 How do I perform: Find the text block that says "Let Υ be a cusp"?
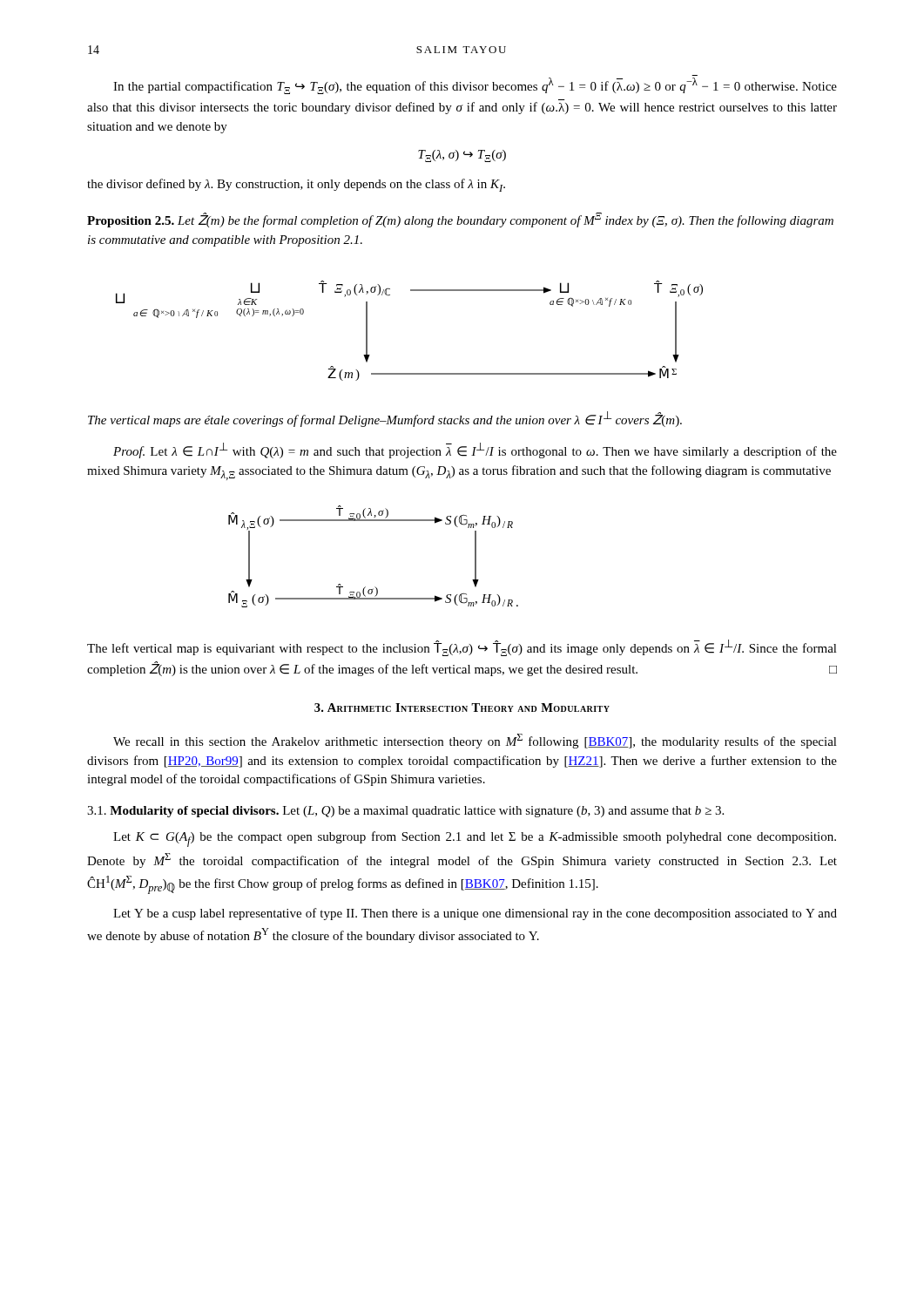click(462, 925)
